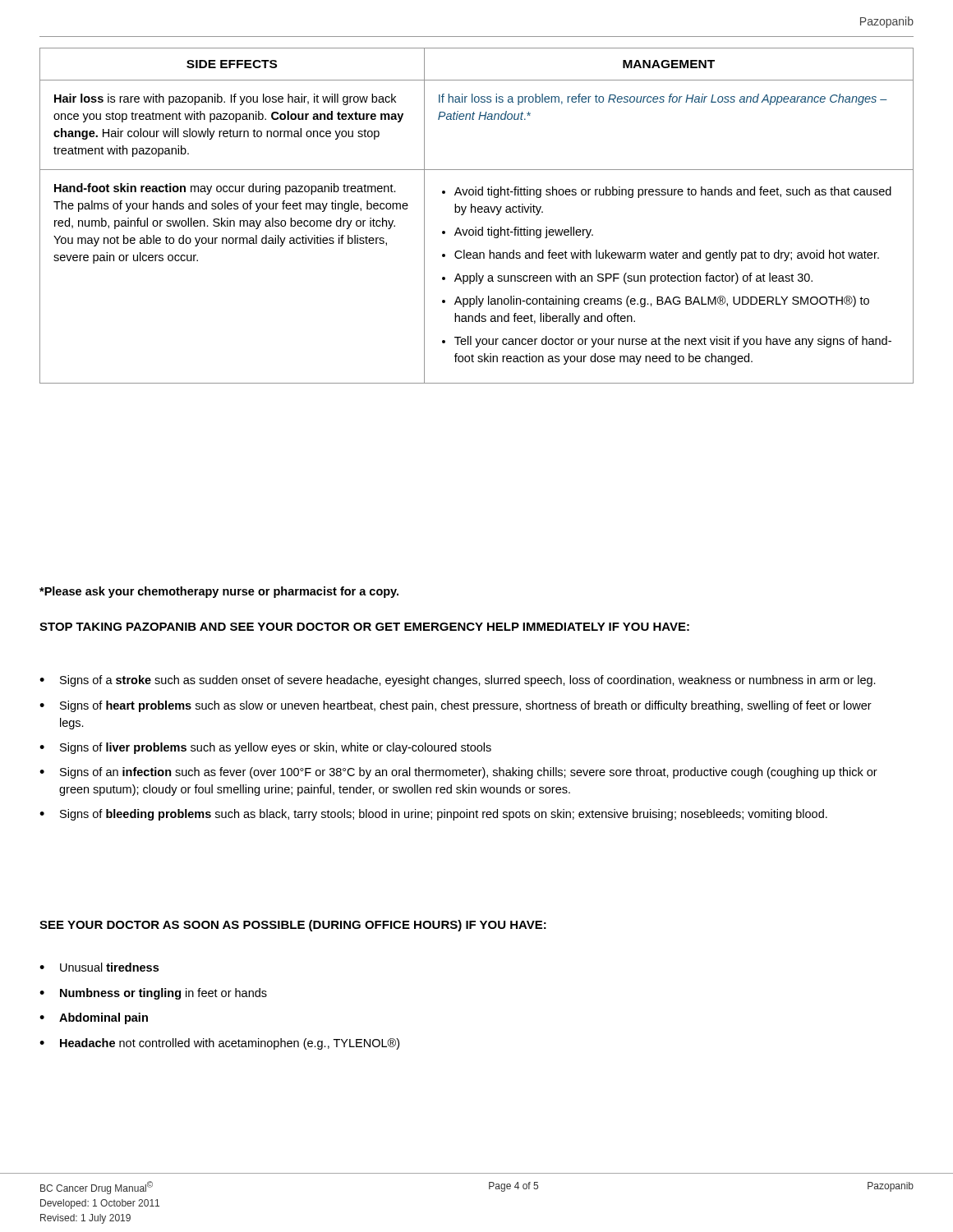The width and height of the screenshot is (953, 1232).
Task: Navigate to the block starting "• Unusual tiredness"
Action: coord(99,968)
